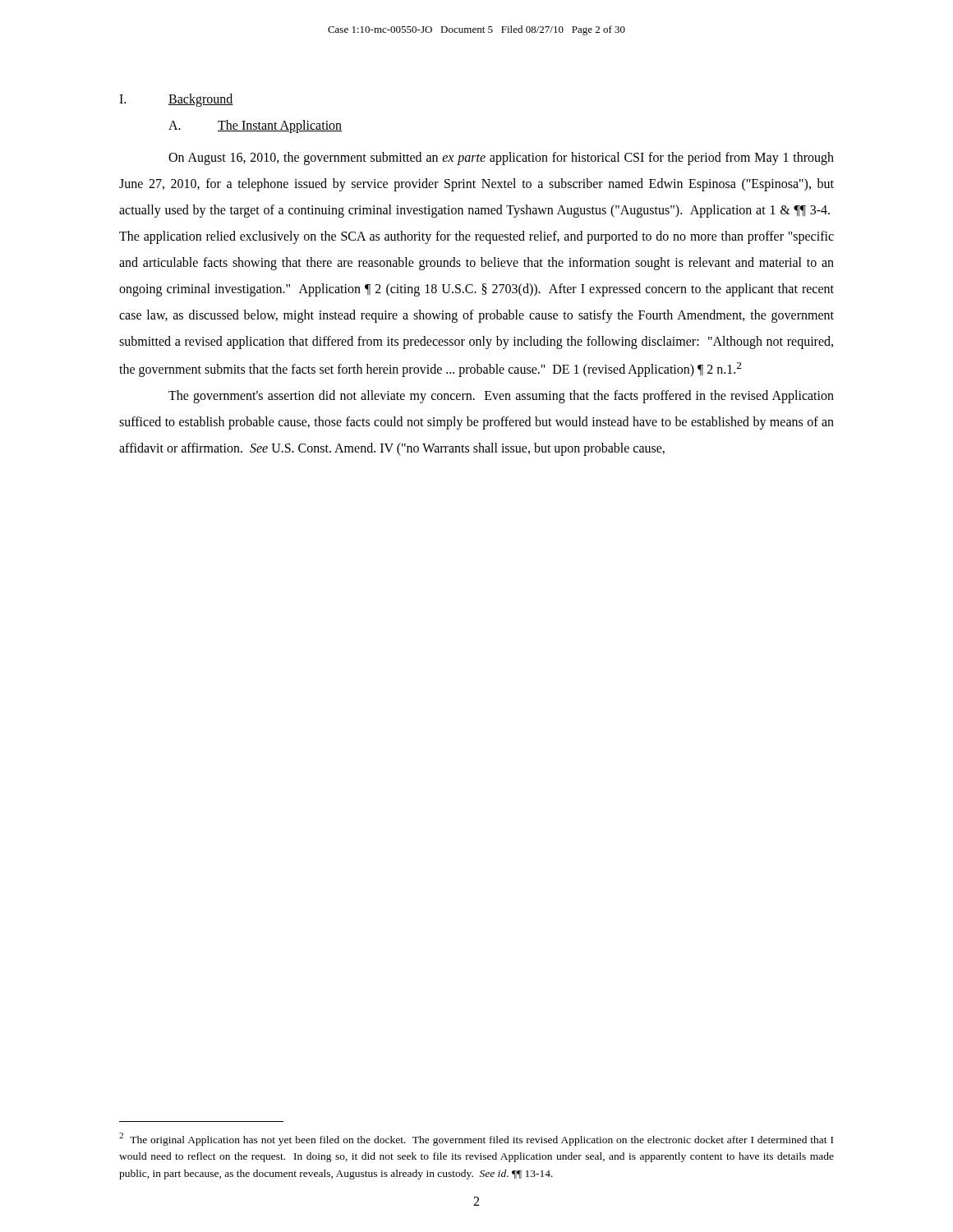Point to the region starting "I. Background"
953x1232 pixels.
click(x=176, y=99)
